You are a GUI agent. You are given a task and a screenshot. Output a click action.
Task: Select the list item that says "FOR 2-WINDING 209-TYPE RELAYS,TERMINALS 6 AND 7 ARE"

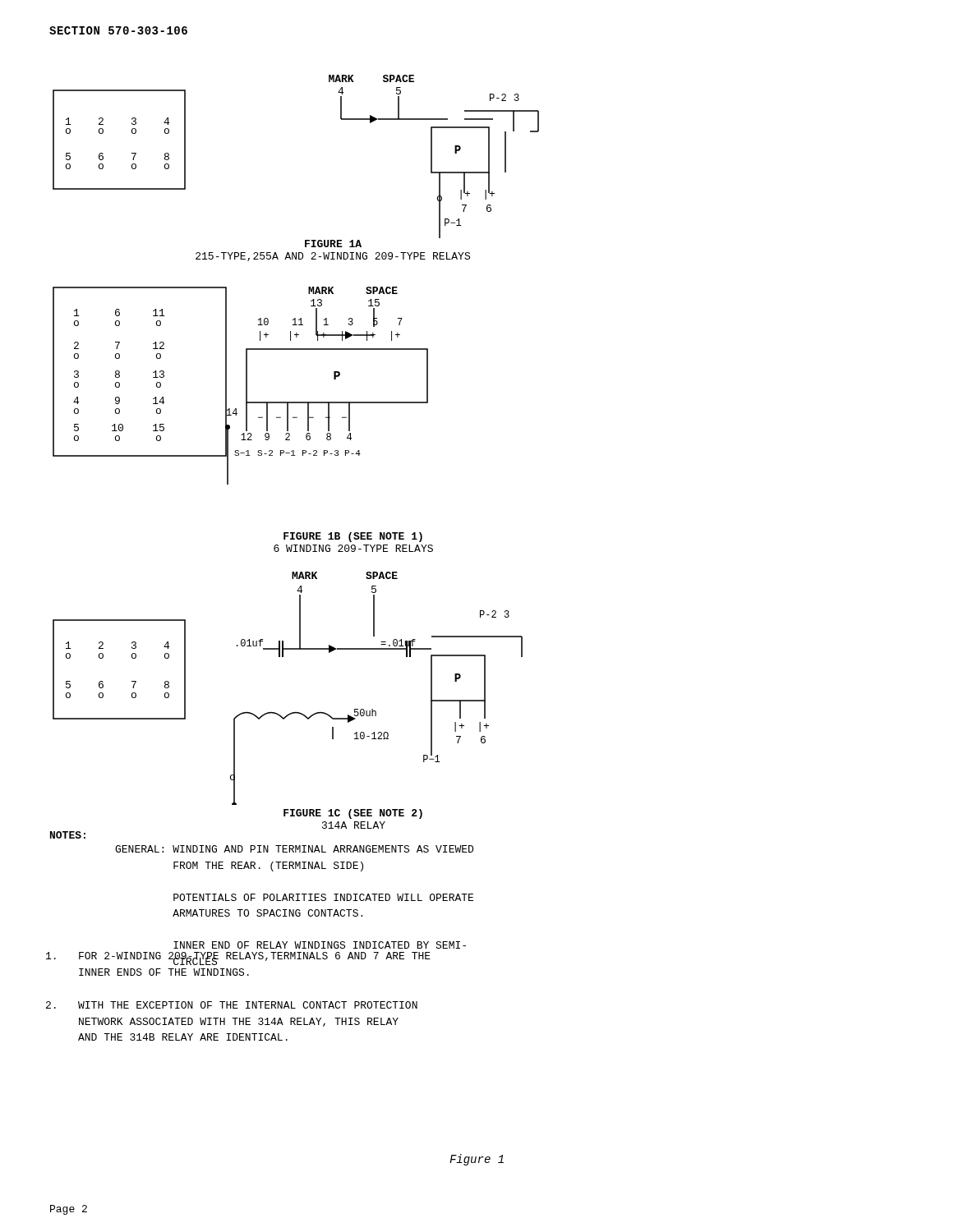point(382,965)
